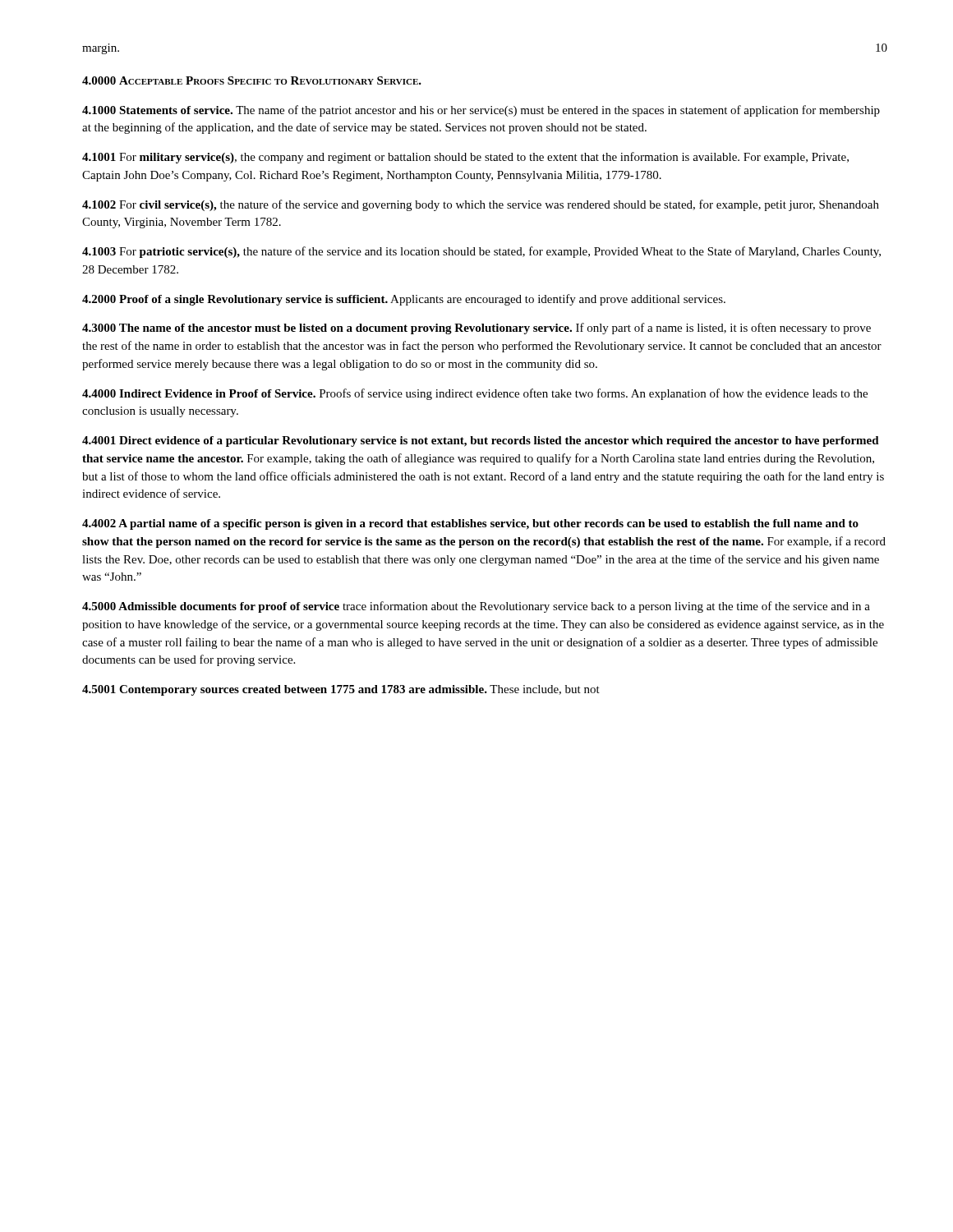Screen dimensions: 1232x953
Task: Select the block starting "4.0000 Acceptable Proofs Specific to Revolutionary Service."
Action: (x=252, y=80)
